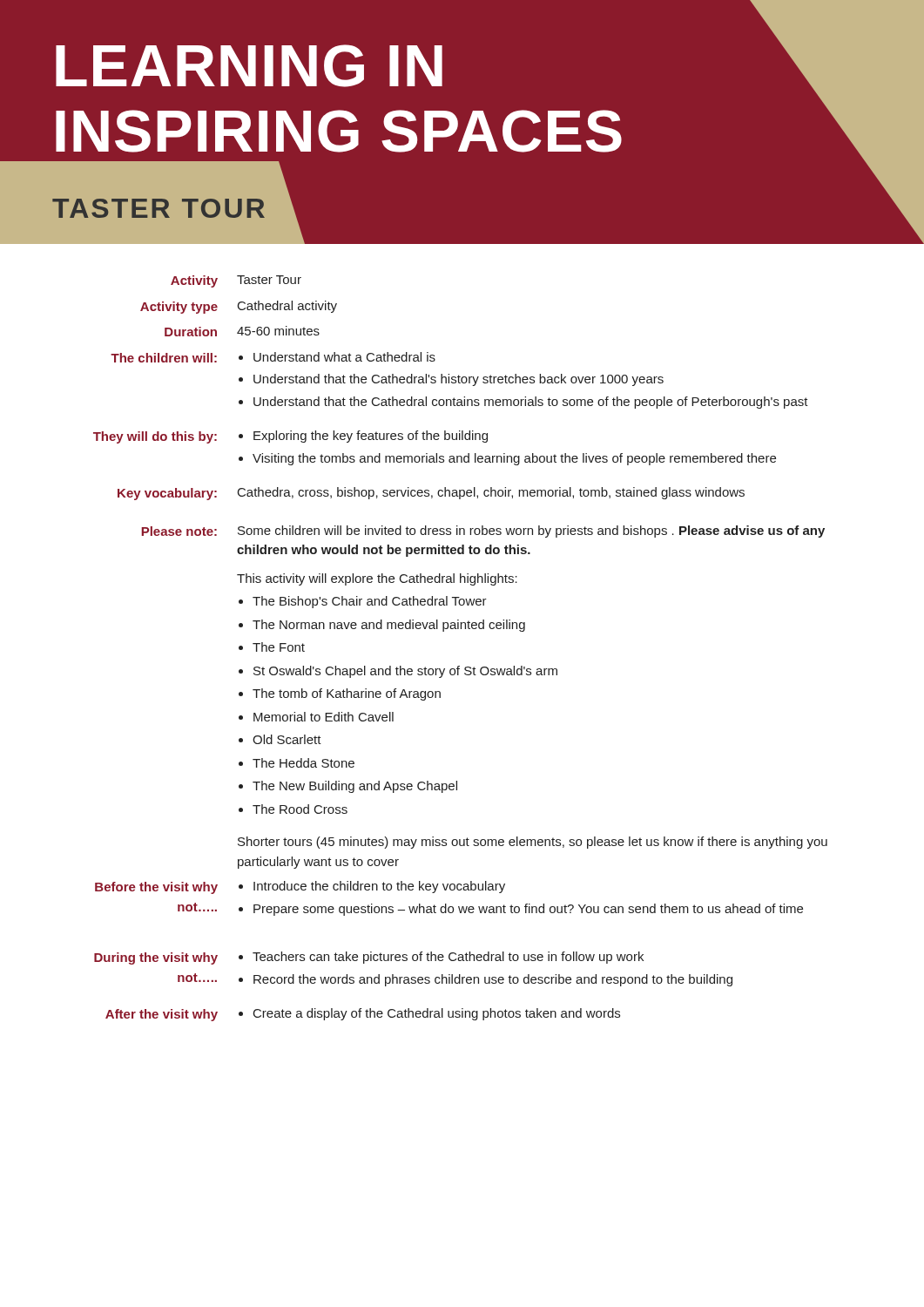This screenshot has width=924, height=1307.
Task: Find the text block that reads "Please note: Some"
Action: click(462, 540)
